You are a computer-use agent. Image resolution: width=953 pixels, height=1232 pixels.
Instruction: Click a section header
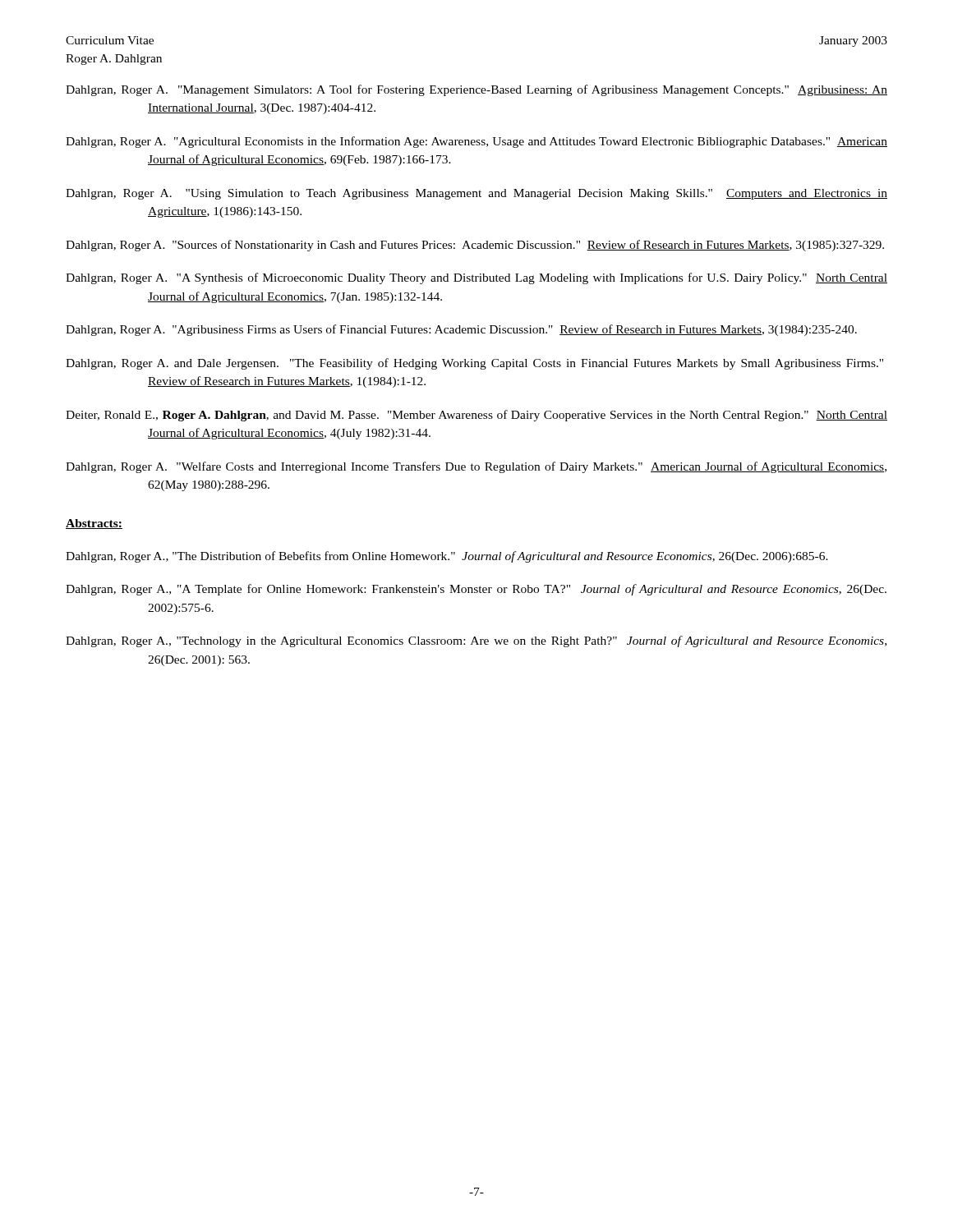pyautogui.click(x=94, y=522)
